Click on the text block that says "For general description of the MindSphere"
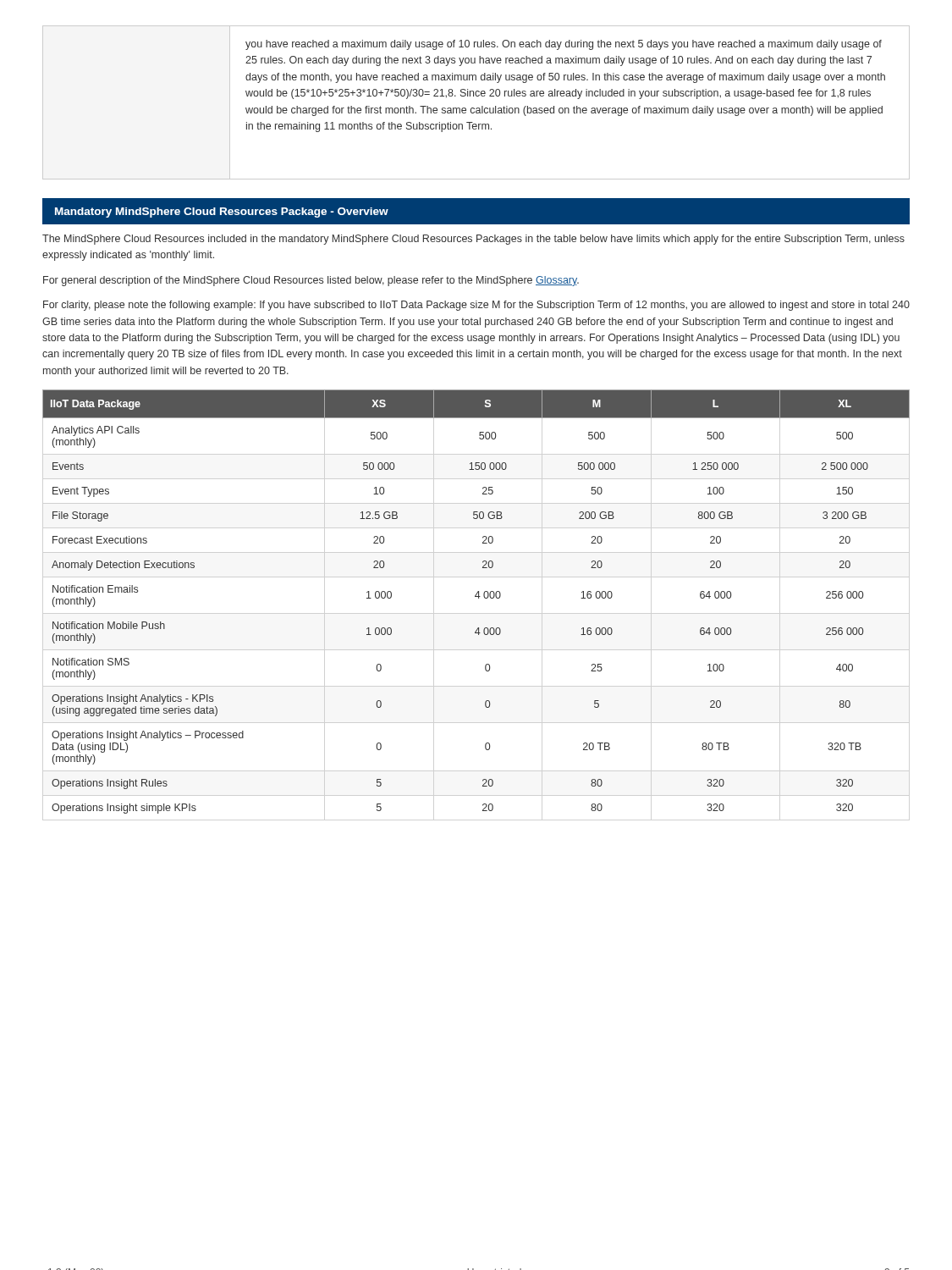Image resolution: width=952 pixels, height=1270 pixels. click(311, 280)
